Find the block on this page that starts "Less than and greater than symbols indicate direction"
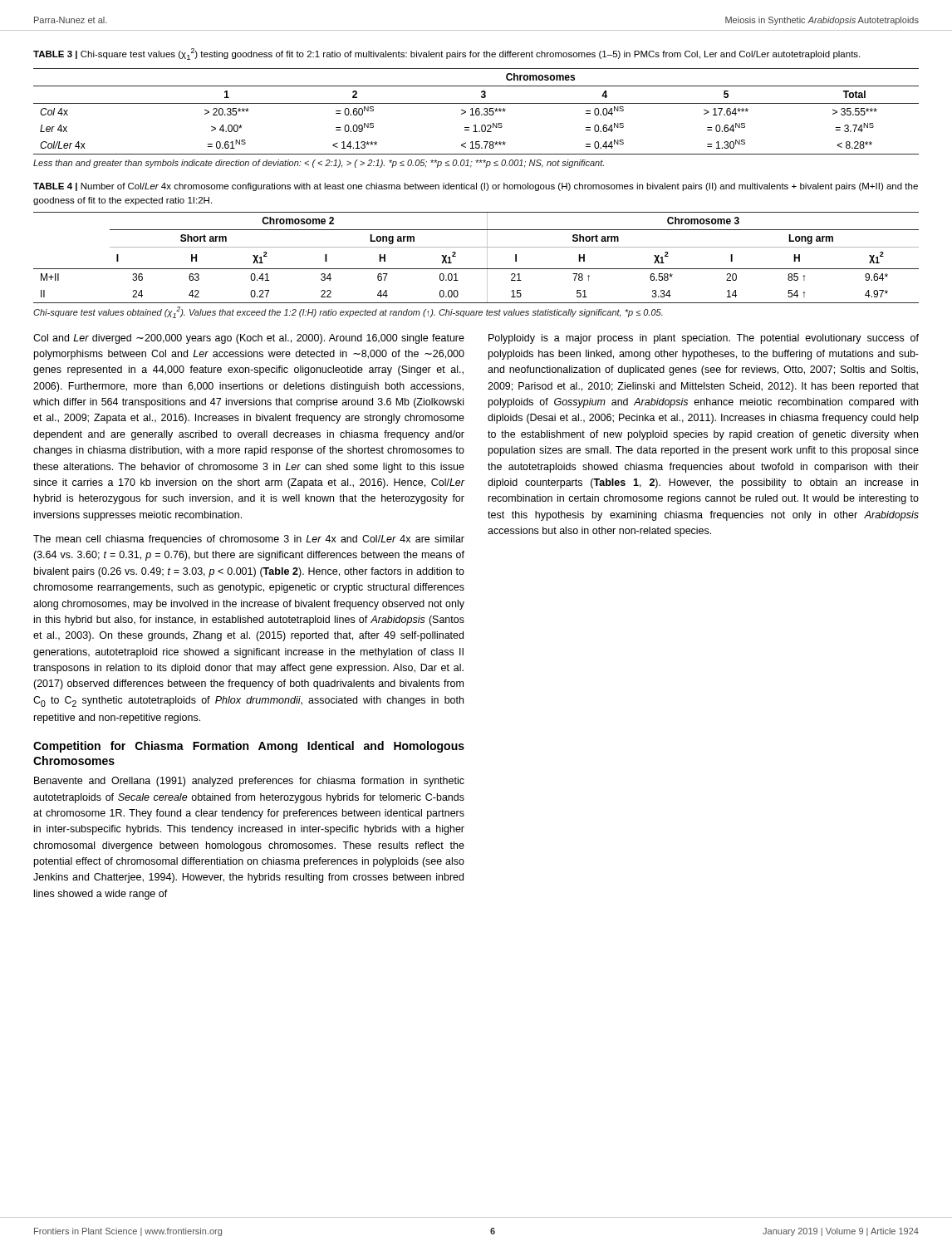Screen dimensions: 1246x952 (x=319, y=163)
